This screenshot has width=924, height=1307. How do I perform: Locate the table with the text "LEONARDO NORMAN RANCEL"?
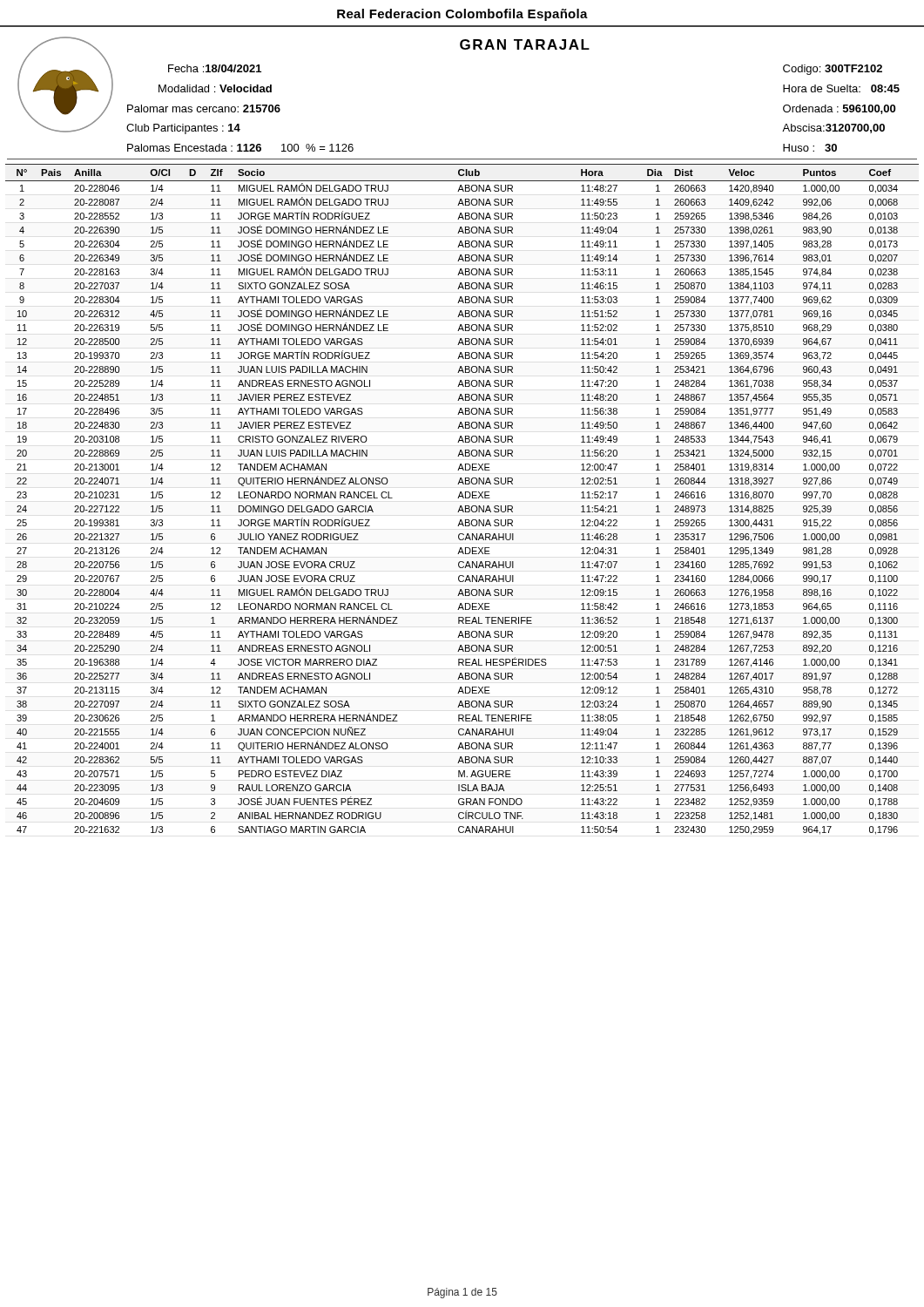(x=462, y=500)
